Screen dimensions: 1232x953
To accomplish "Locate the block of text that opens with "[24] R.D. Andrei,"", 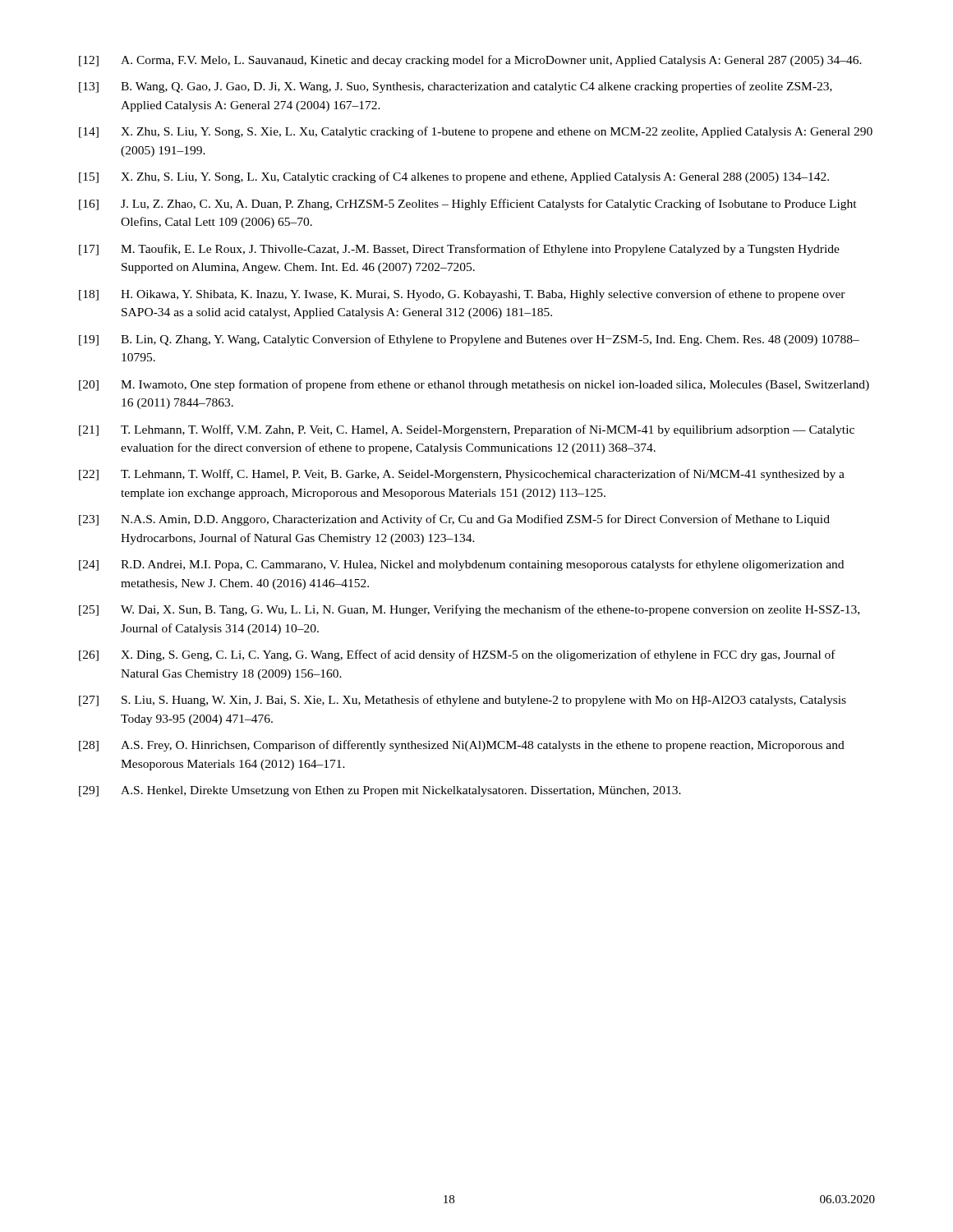I will click(476, 574).
